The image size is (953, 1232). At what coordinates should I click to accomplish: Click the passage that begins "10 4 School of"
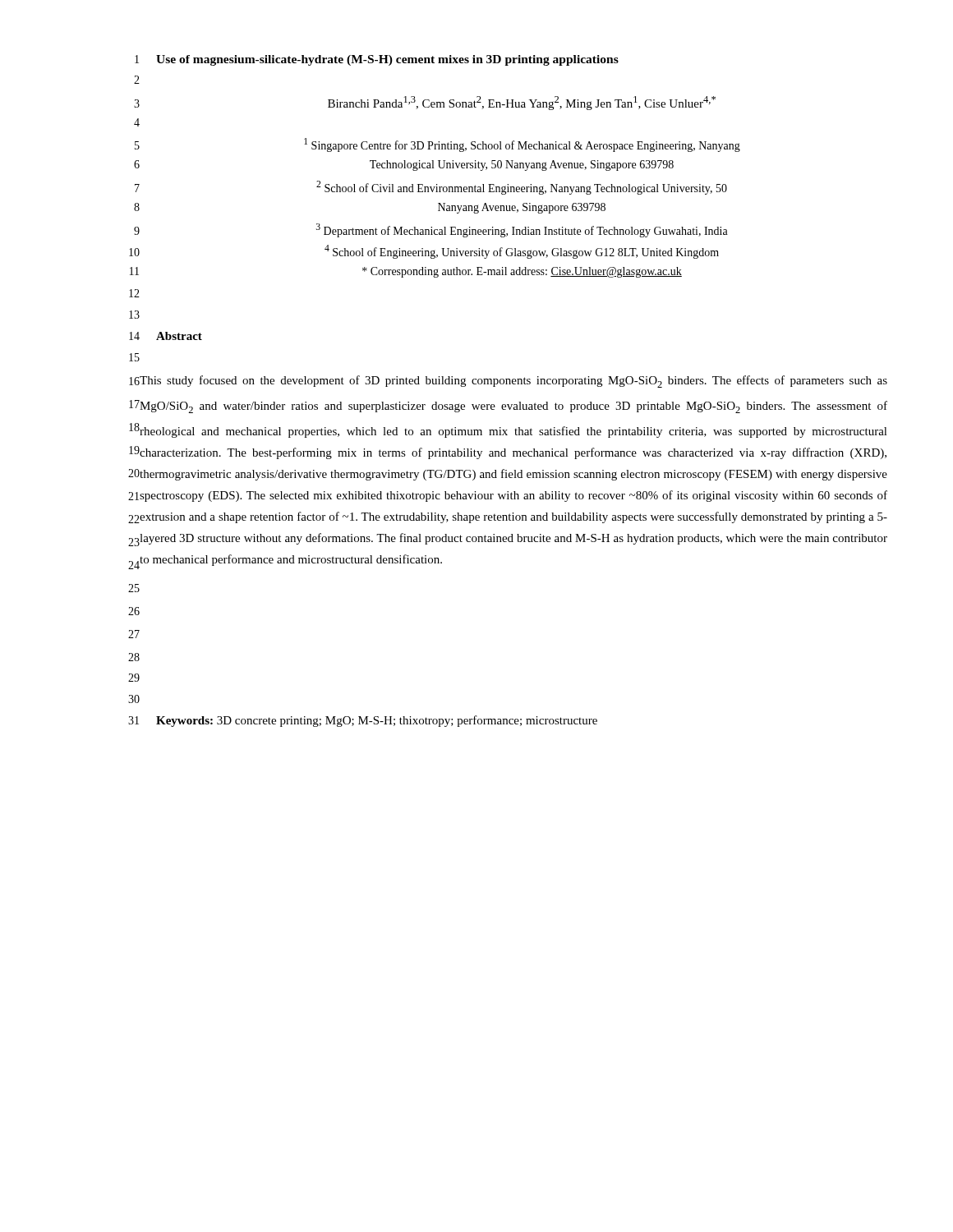point(497,252)
